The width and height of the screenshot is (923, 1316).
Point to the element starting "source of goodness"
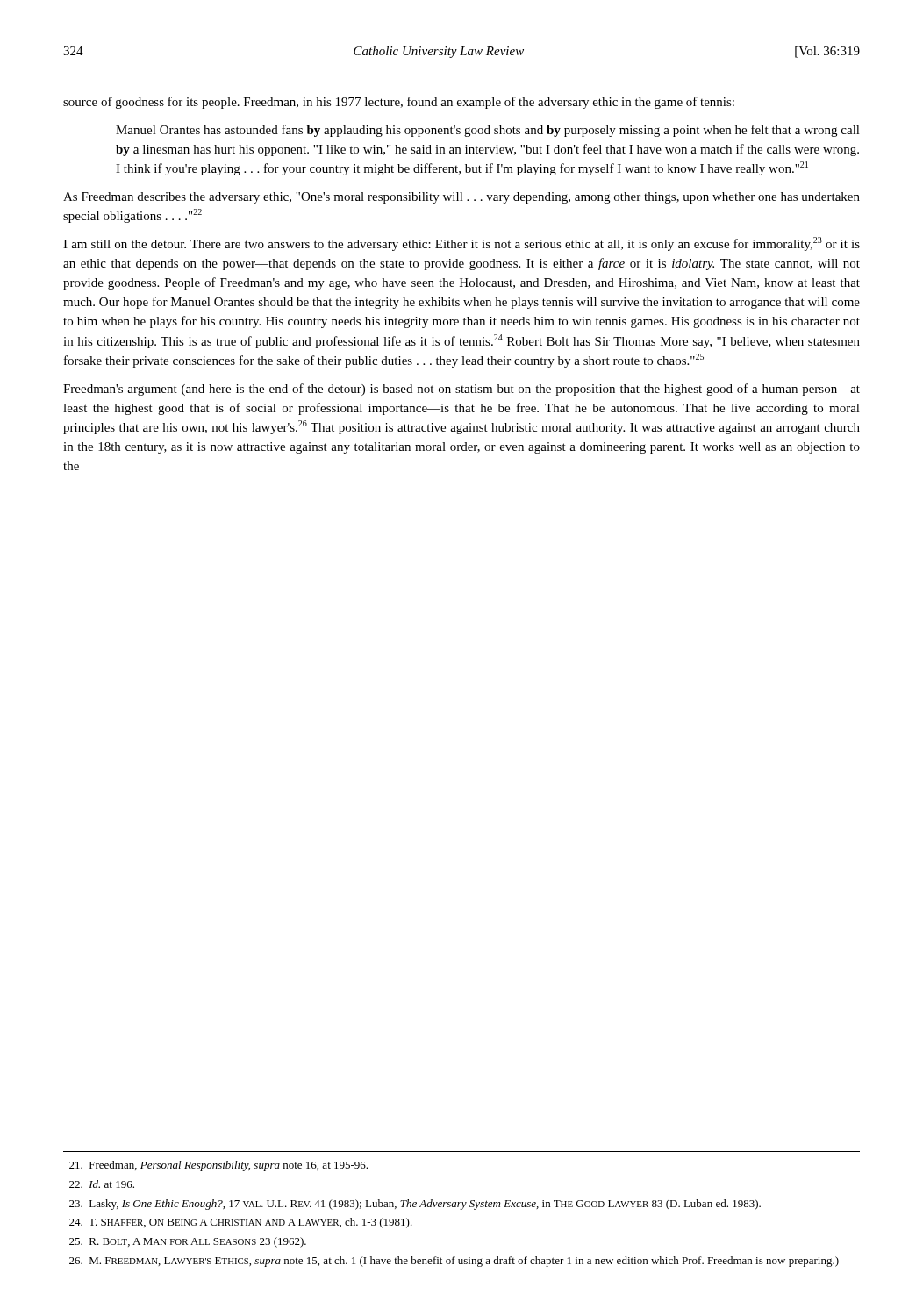(462, 102)
